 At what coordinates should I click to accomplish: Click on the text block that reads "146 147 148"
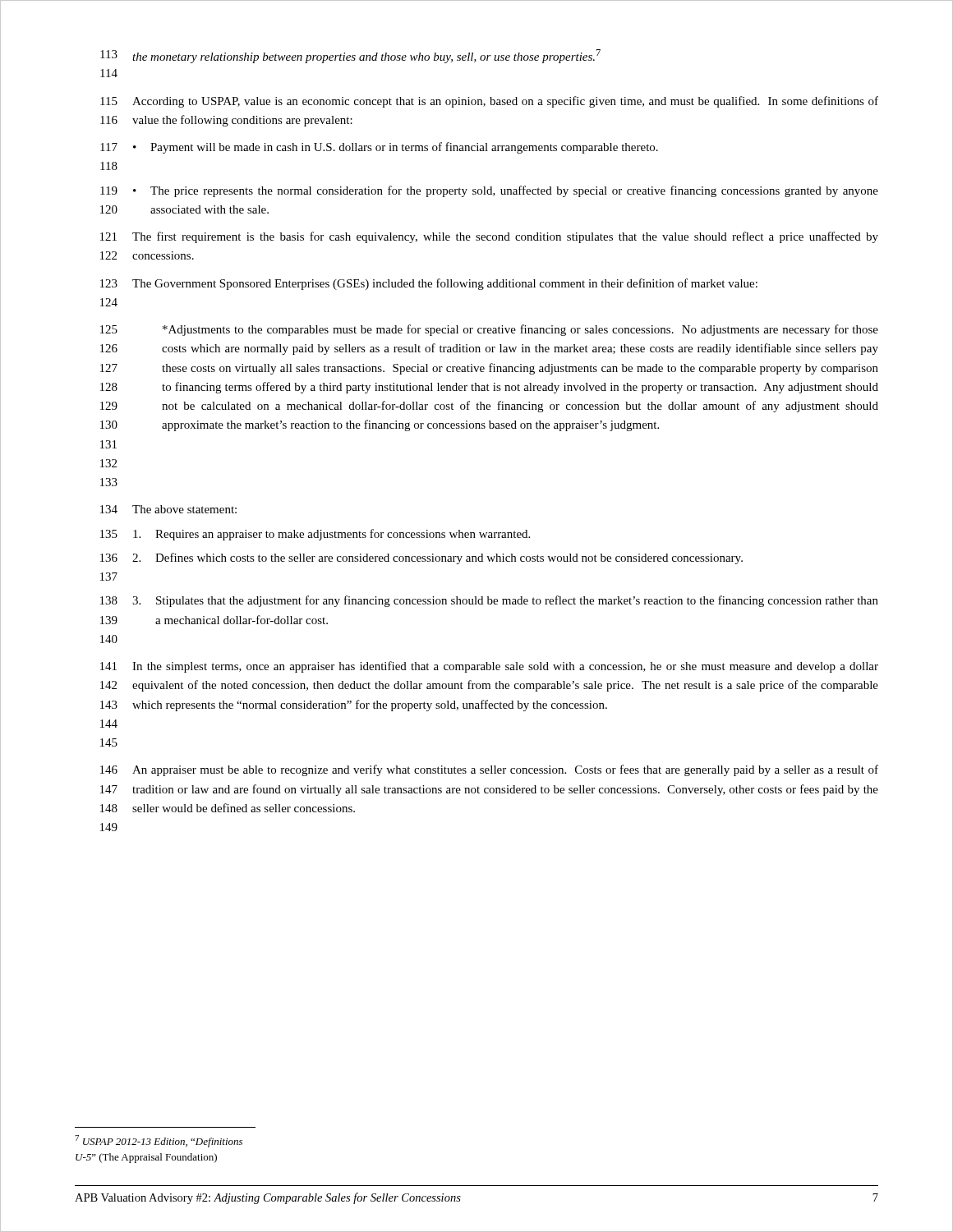[x=476, y=799]
